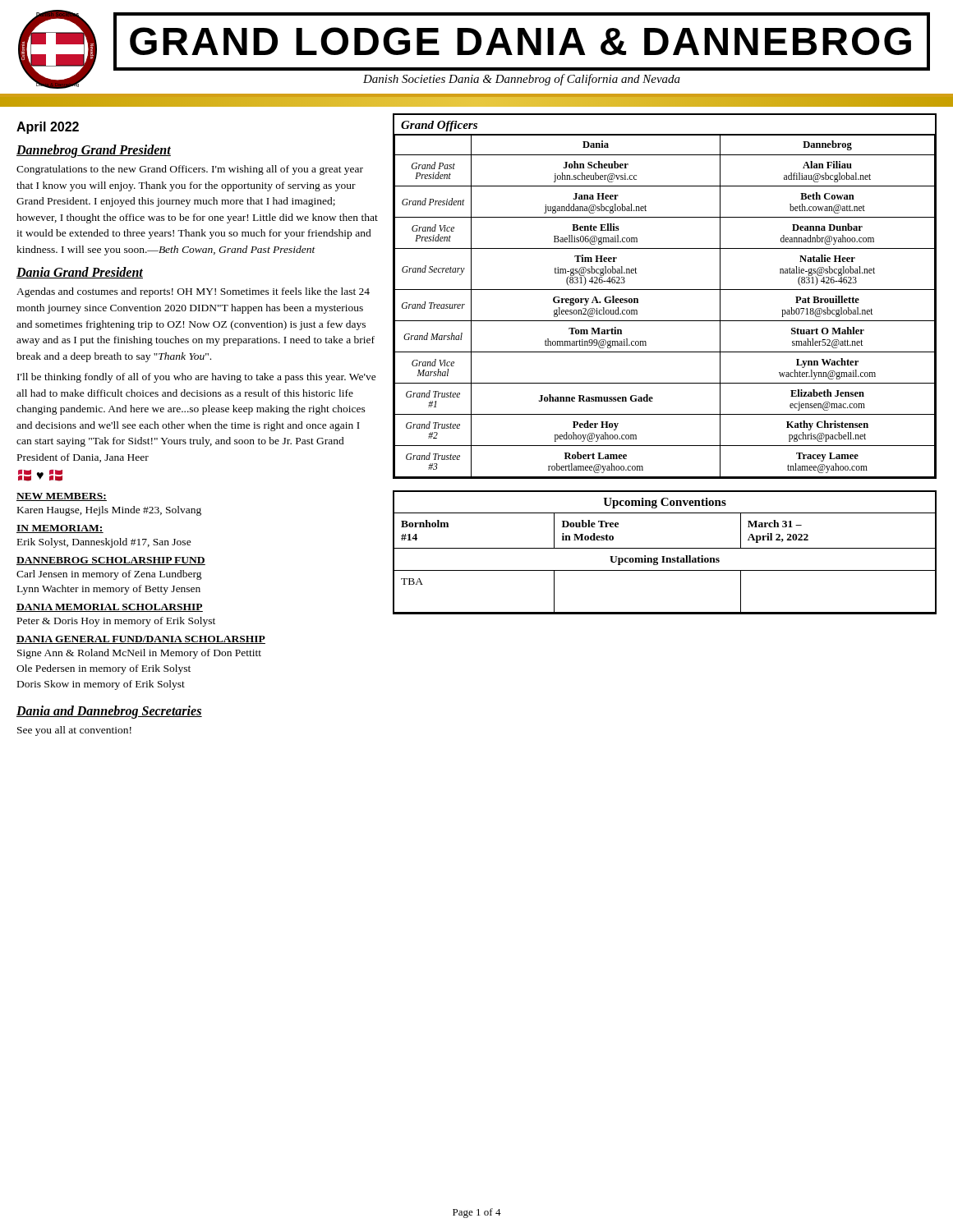Click on the text block starting "Dania Grand President"
This screenshot has height=1232, width=953.
click(80, 273)
